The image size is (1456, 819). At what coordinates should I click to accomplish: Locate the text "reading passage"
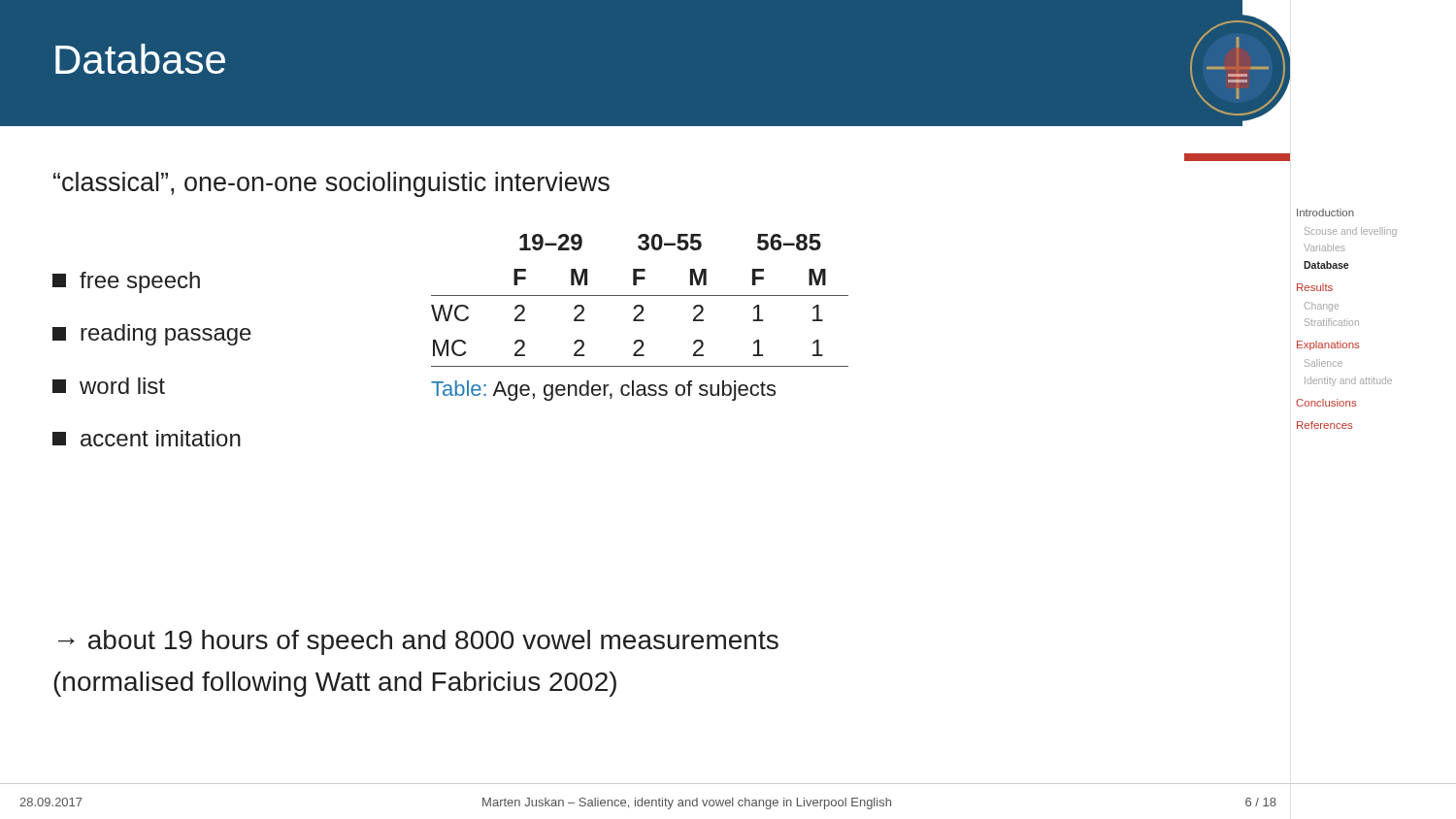pyautogui.click(x=152, y=333)
